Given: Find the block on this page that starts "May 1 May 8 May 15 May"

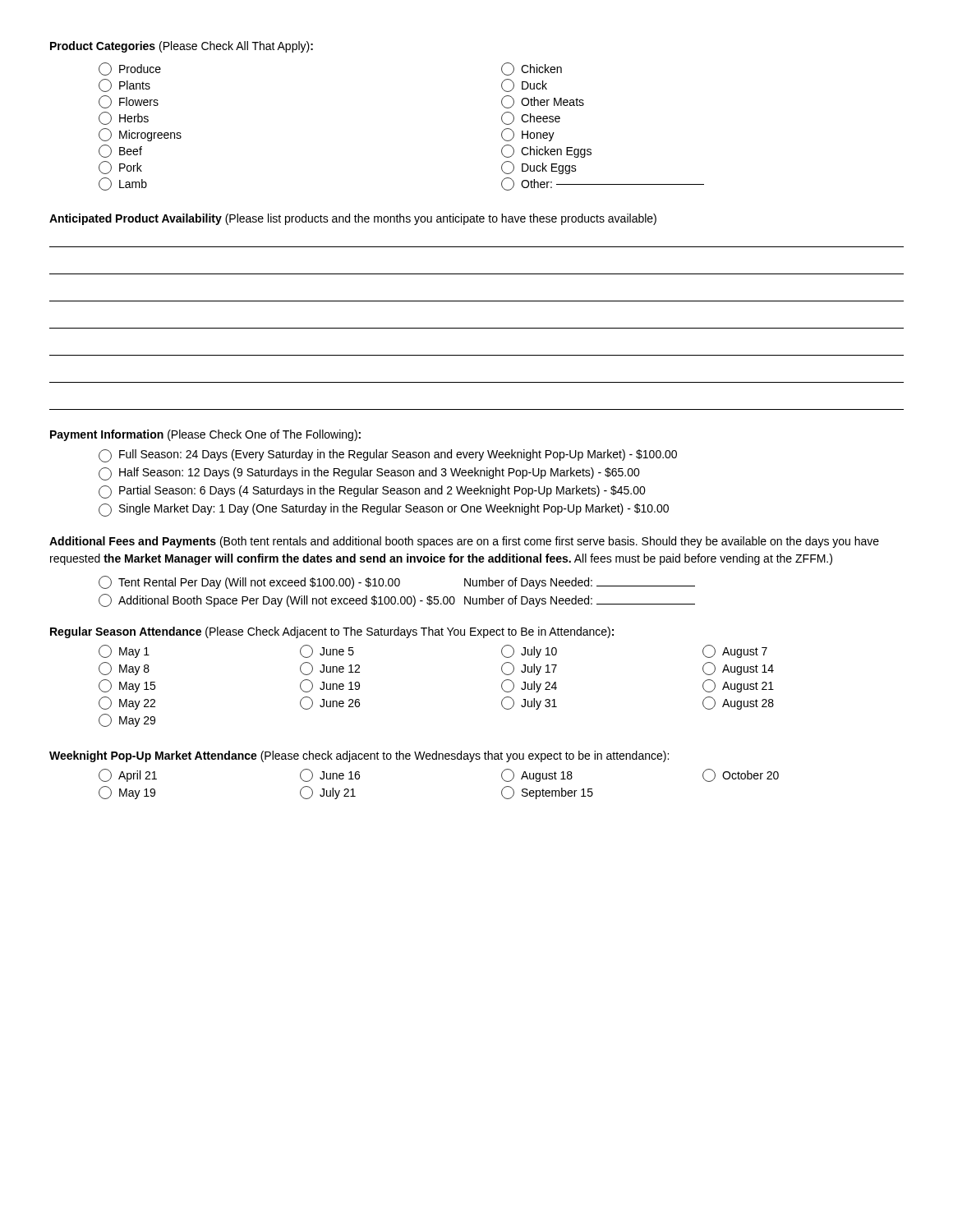Looking at the screenshot, I should [x=501, y=688].
